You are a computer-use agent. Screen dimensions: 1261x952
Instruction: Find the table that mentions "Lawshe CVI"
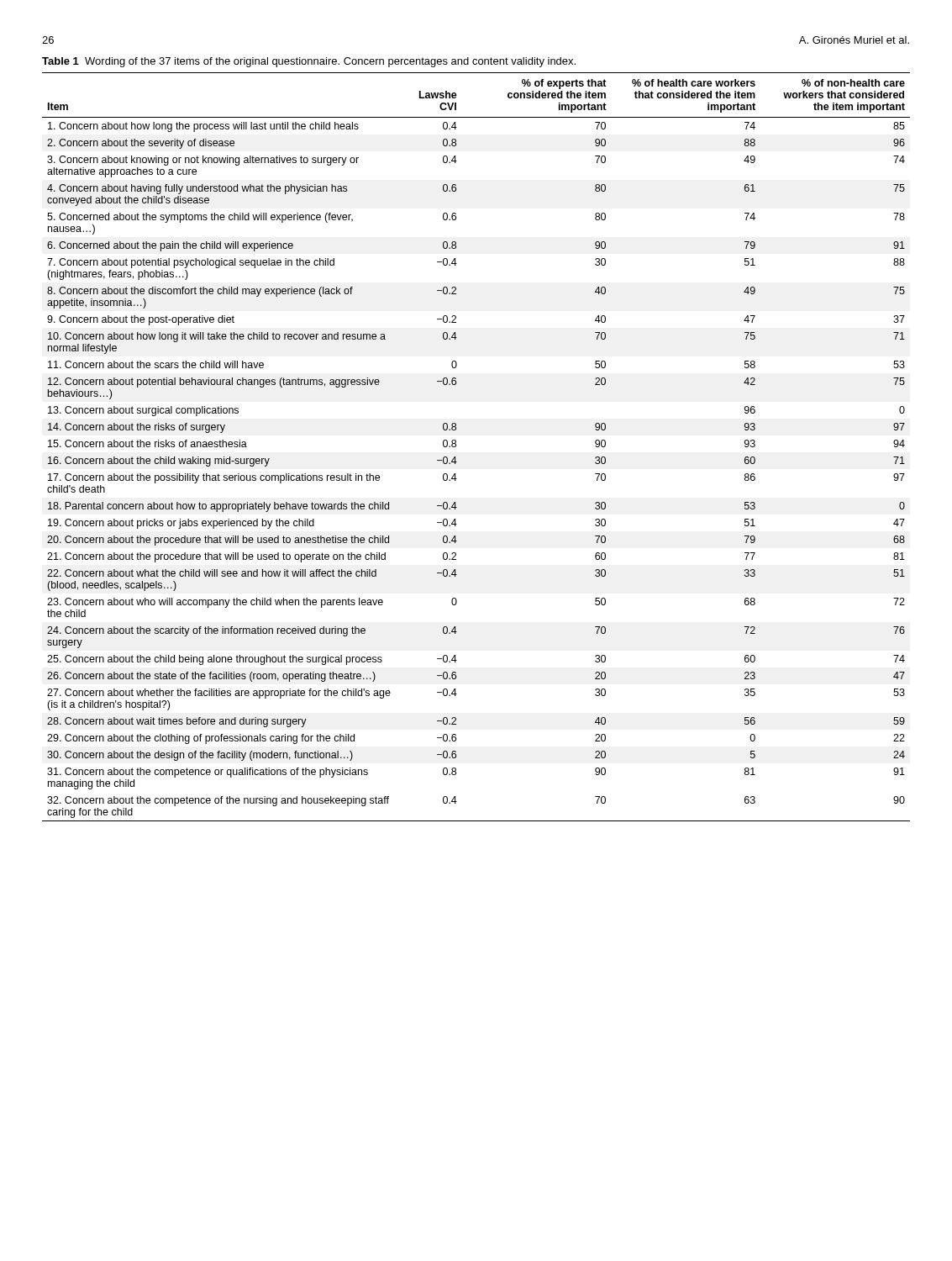pyautogui.click(x=476, y=447)
